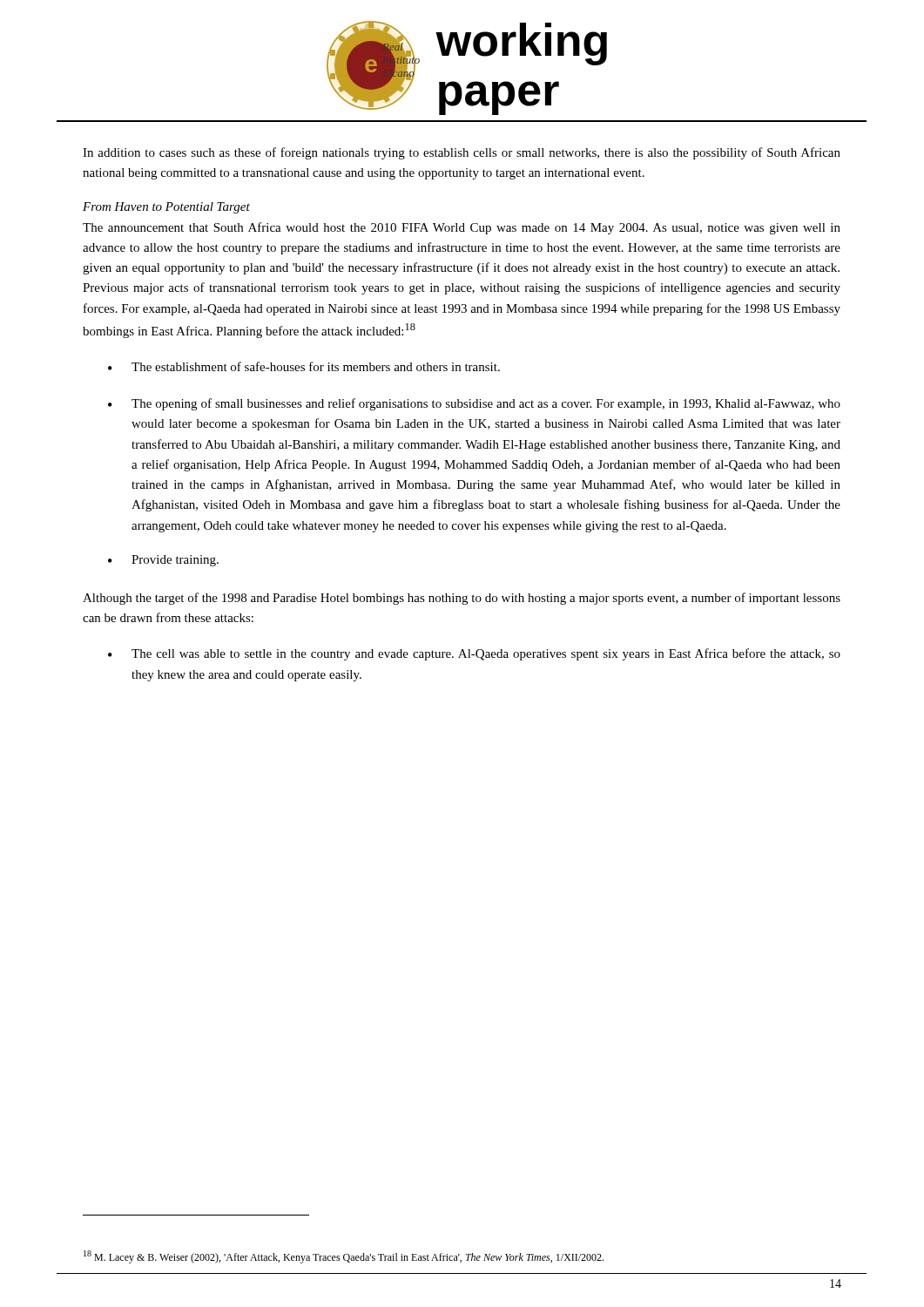
Task: Point to the region starting "Although the target of"
Action: pyautogui.click(x=462, y=608)
